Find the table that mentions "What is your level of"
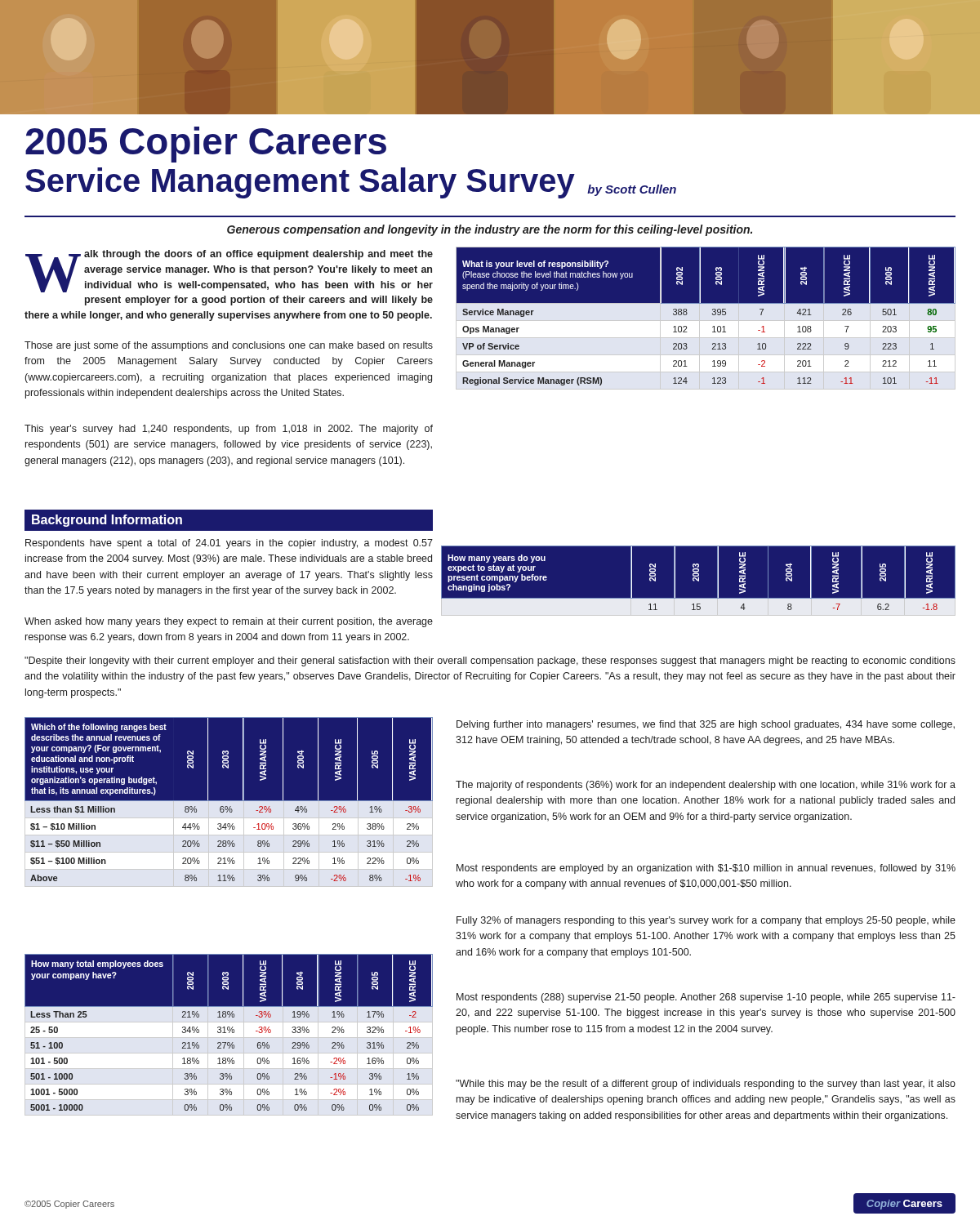Screen dimensions: 1225x980 (x=706, y=318)
